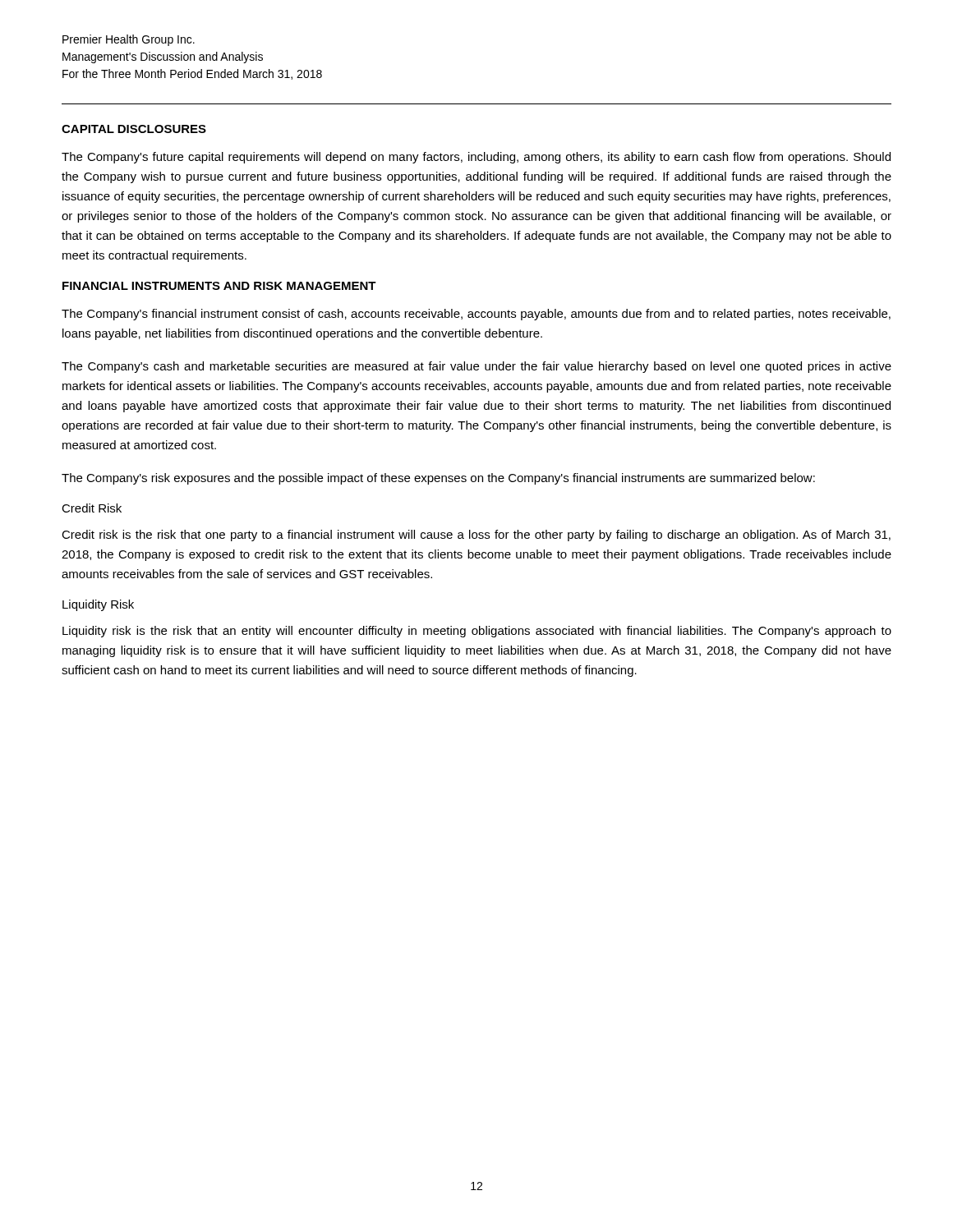Find the text block with the text "Credit risk is the risk that one"
Image resolution: width=953 pixels, height=1232 pixels.
point(476,554)
